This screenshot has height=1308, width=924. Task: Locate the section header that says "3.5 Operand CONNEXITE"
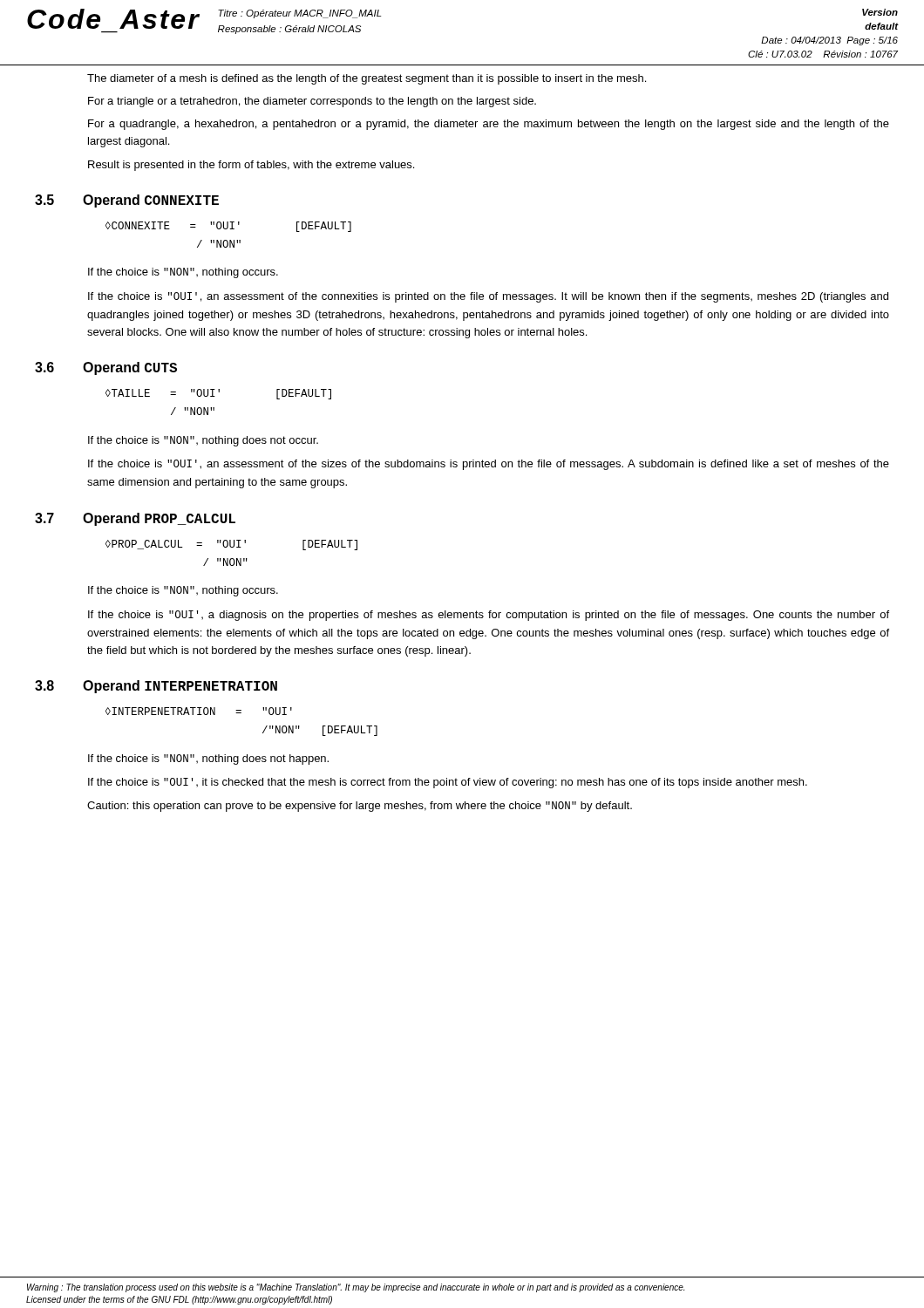click(x=153, y=201)
